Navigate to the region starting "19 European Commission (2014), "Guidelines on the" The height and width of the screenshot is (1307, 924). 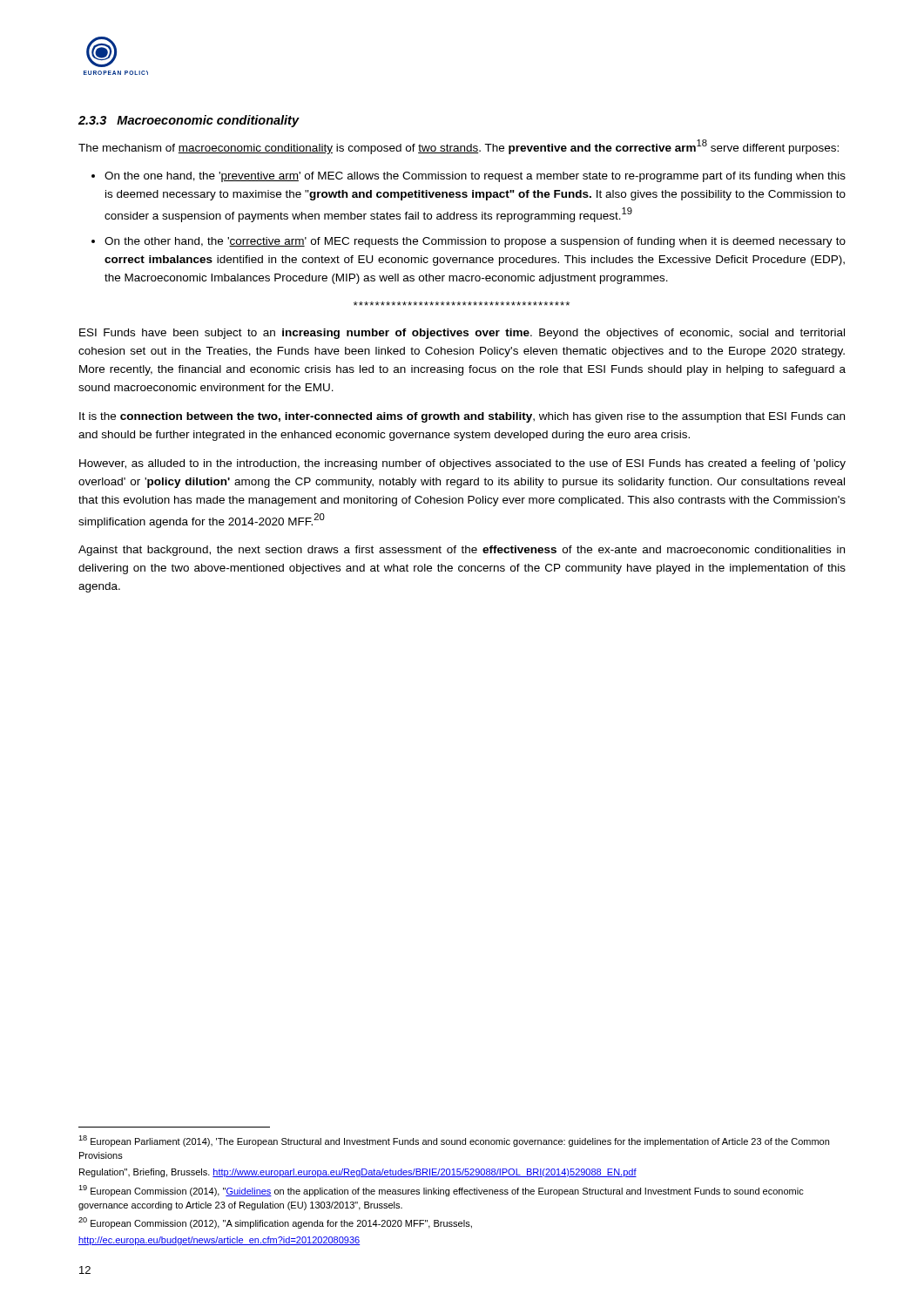(441, 1197)
